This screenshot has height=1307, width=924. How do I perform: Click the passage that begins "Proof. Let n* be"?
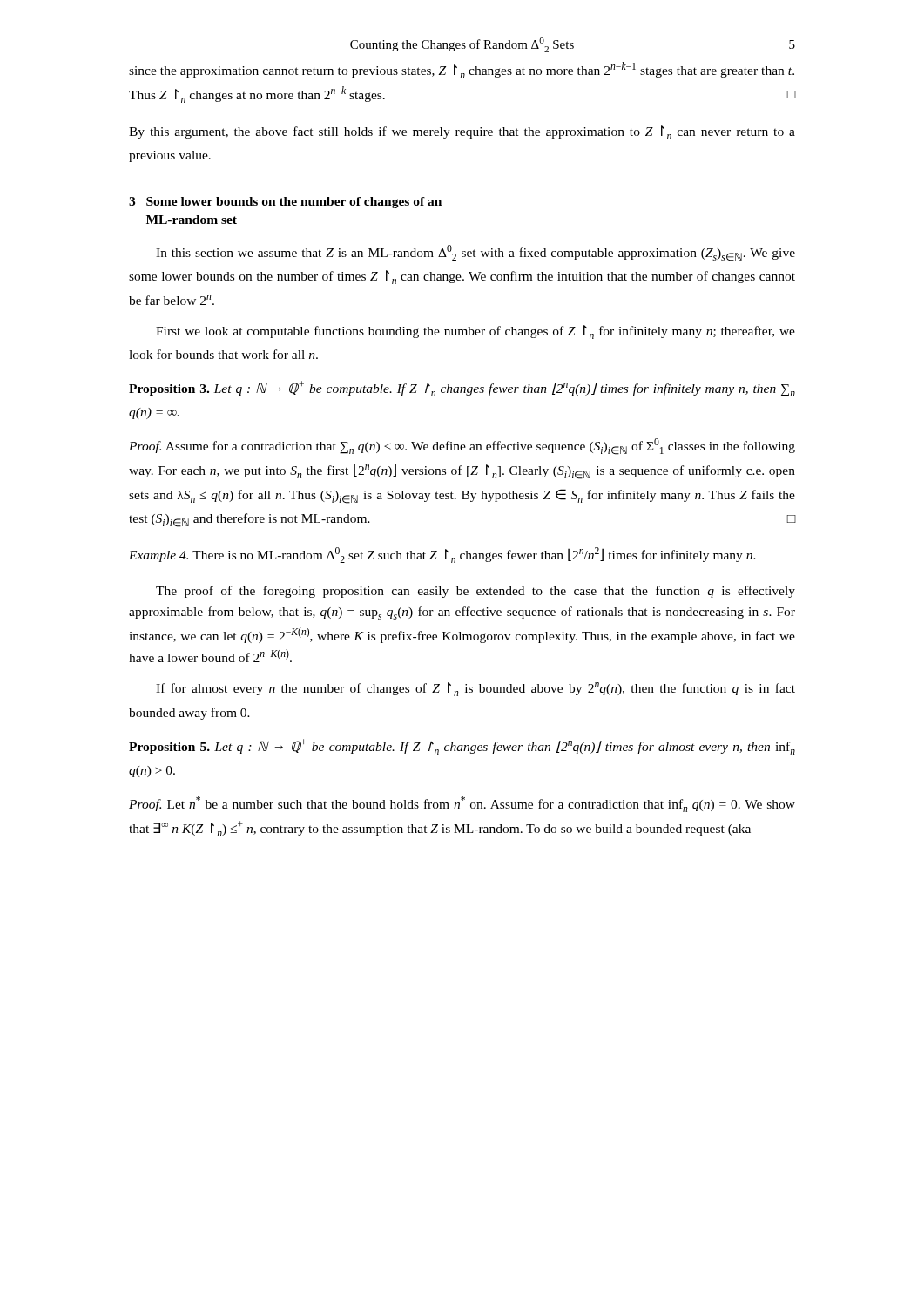pos(462,817)
